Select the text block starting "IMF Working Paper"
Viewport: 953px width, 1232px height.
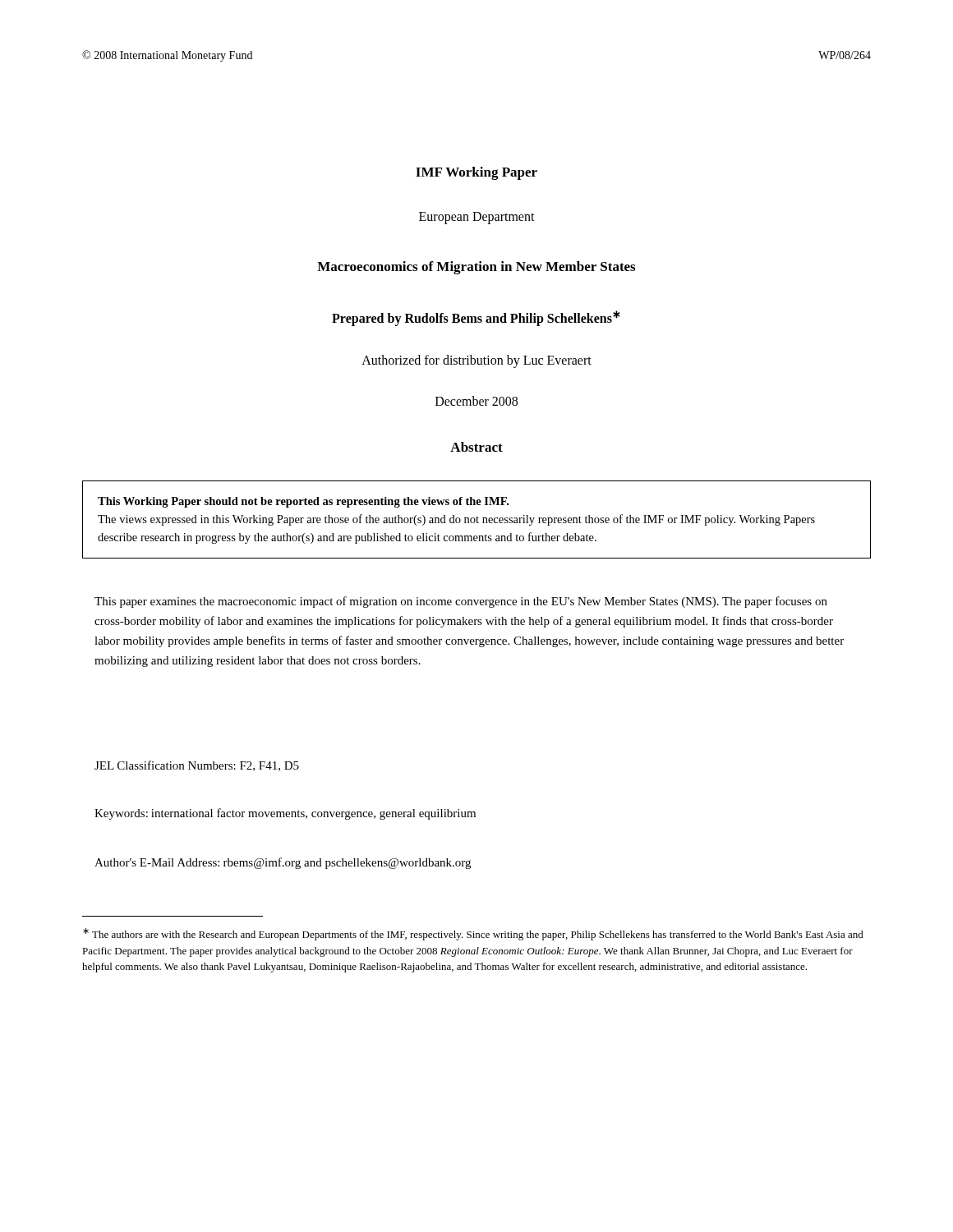click(x=476, y=172)
